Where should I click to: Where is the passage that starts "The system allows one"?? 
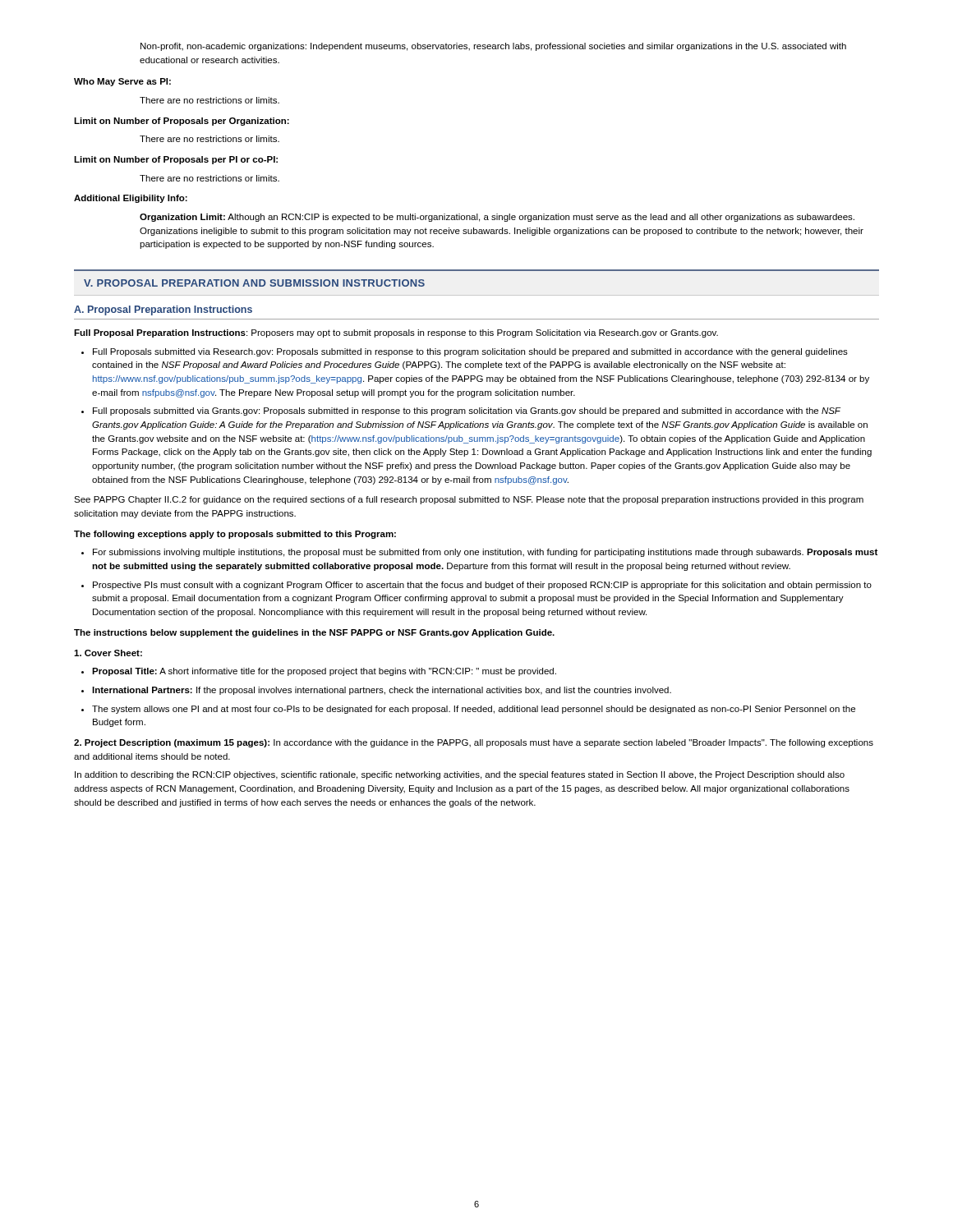[476, 716]
